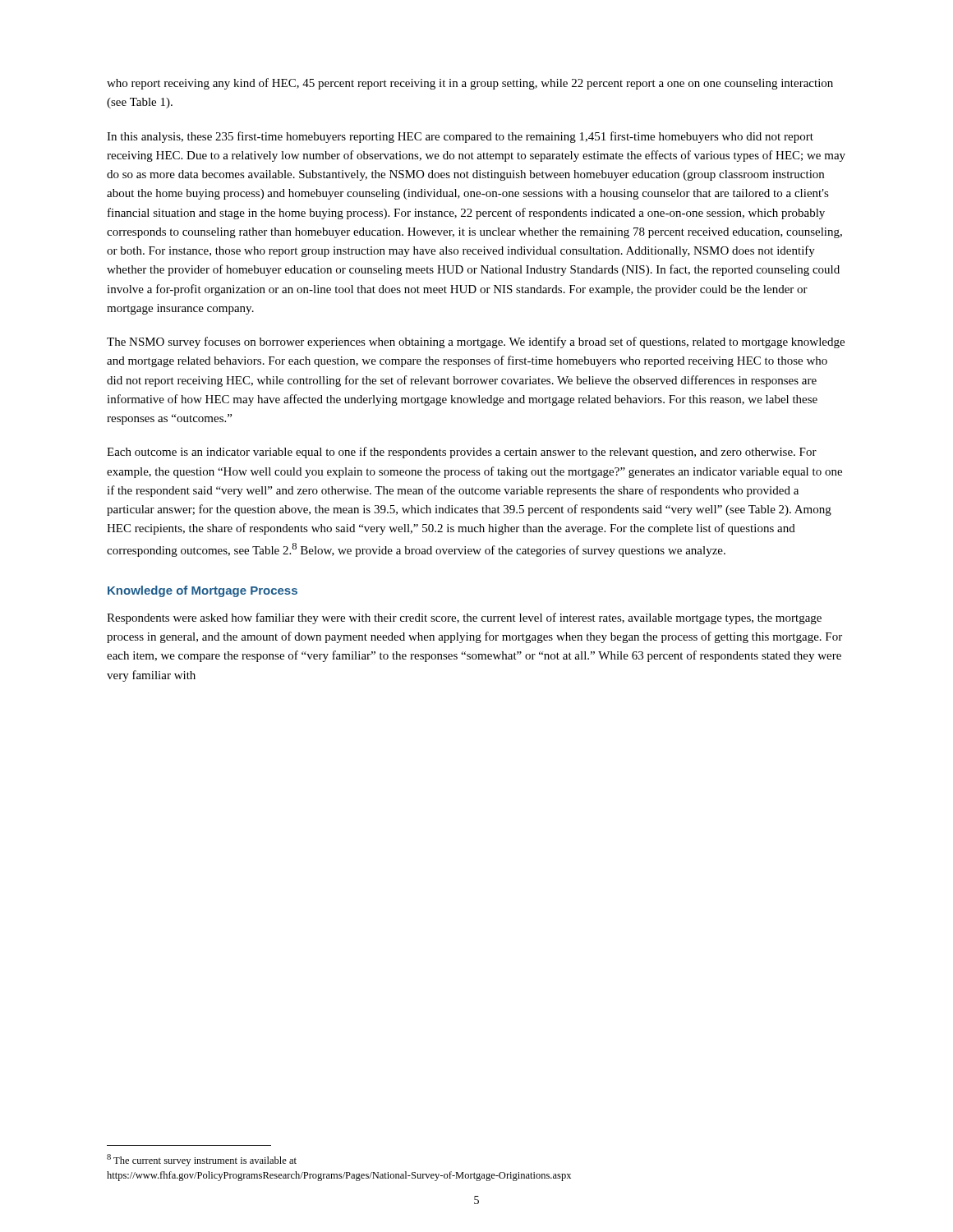Click the passage that begins "In this analysis,"
953x1232 pixels.
(x=476, y=222)
